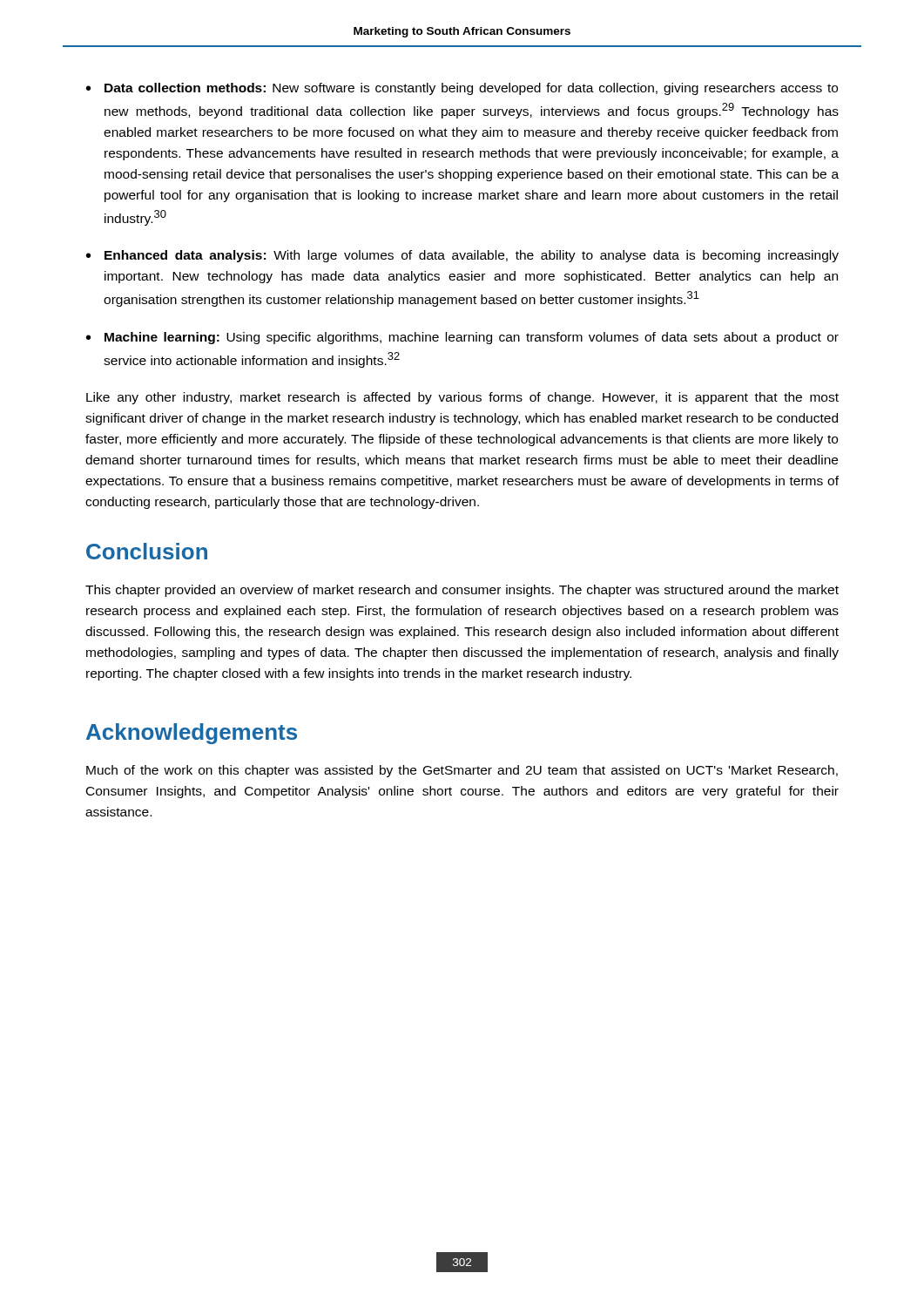Click on the passage starting "Like any other industry, market research"
Screen dimensions: 1307x924
(462, 449)
